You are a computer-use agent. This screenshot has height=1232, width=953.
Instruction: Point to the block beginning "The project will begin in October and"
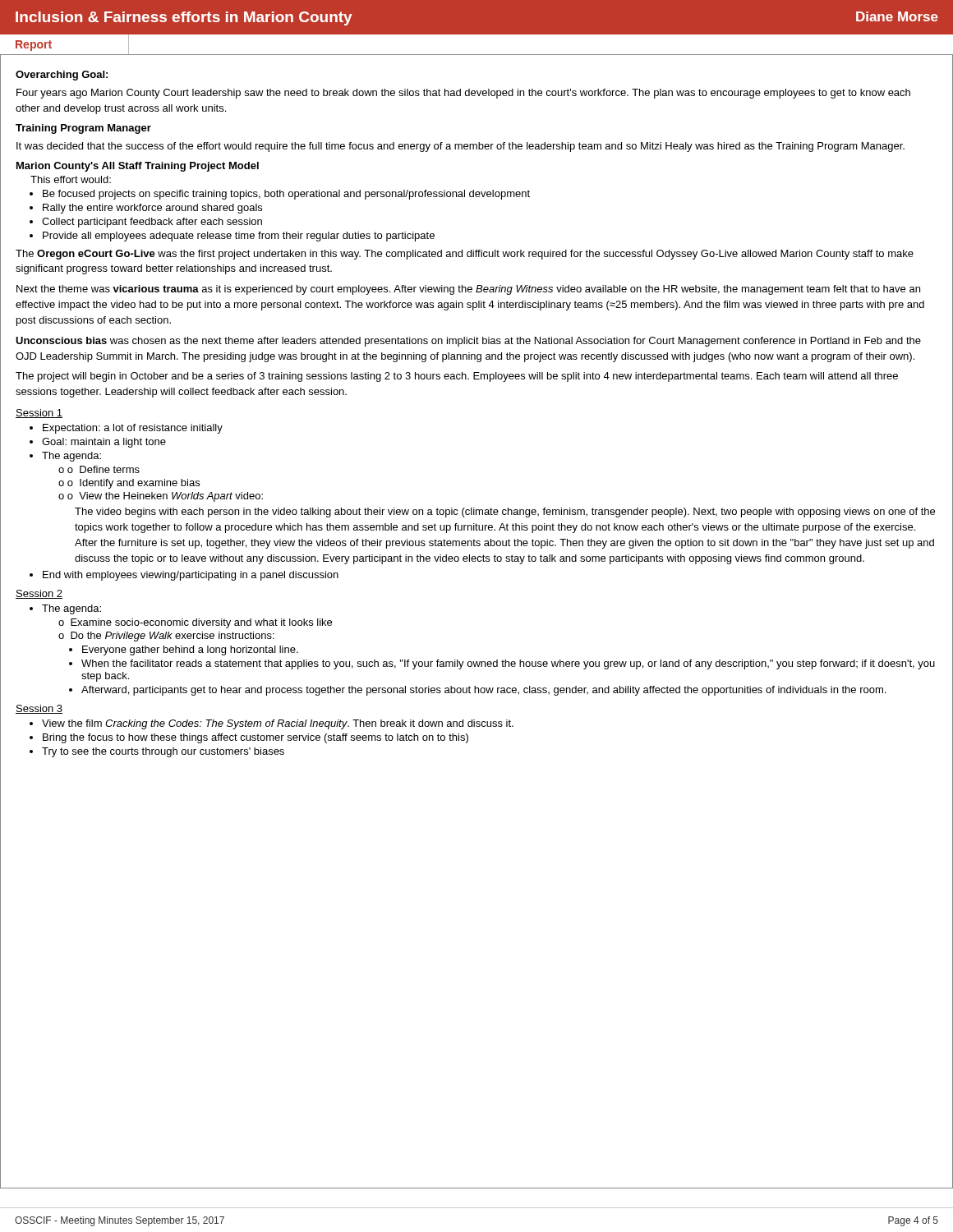[476, 385]
